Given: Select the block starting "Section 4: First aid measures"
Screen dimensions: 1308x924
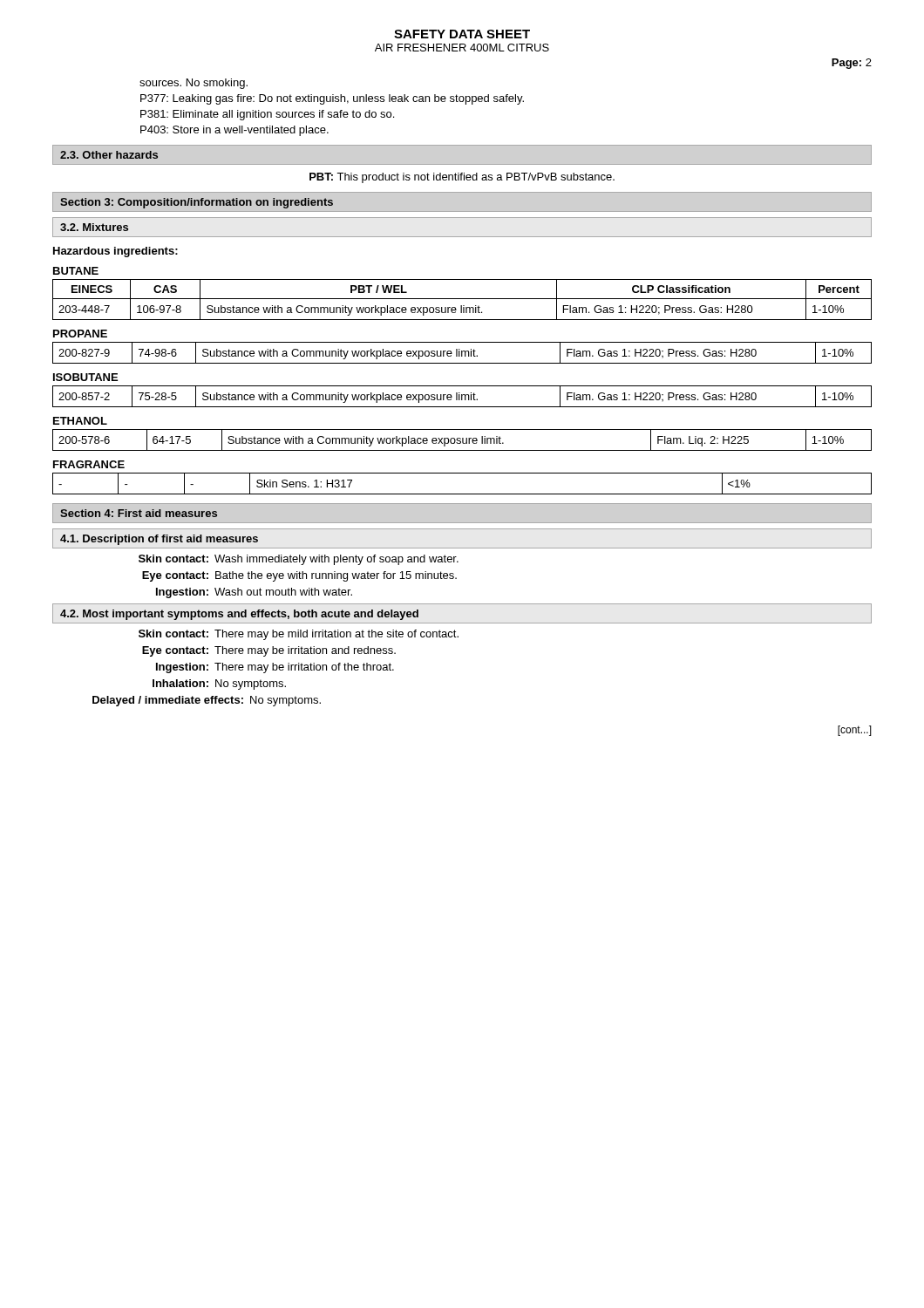Looking at the screenshot, I should (x=139, y=513).
